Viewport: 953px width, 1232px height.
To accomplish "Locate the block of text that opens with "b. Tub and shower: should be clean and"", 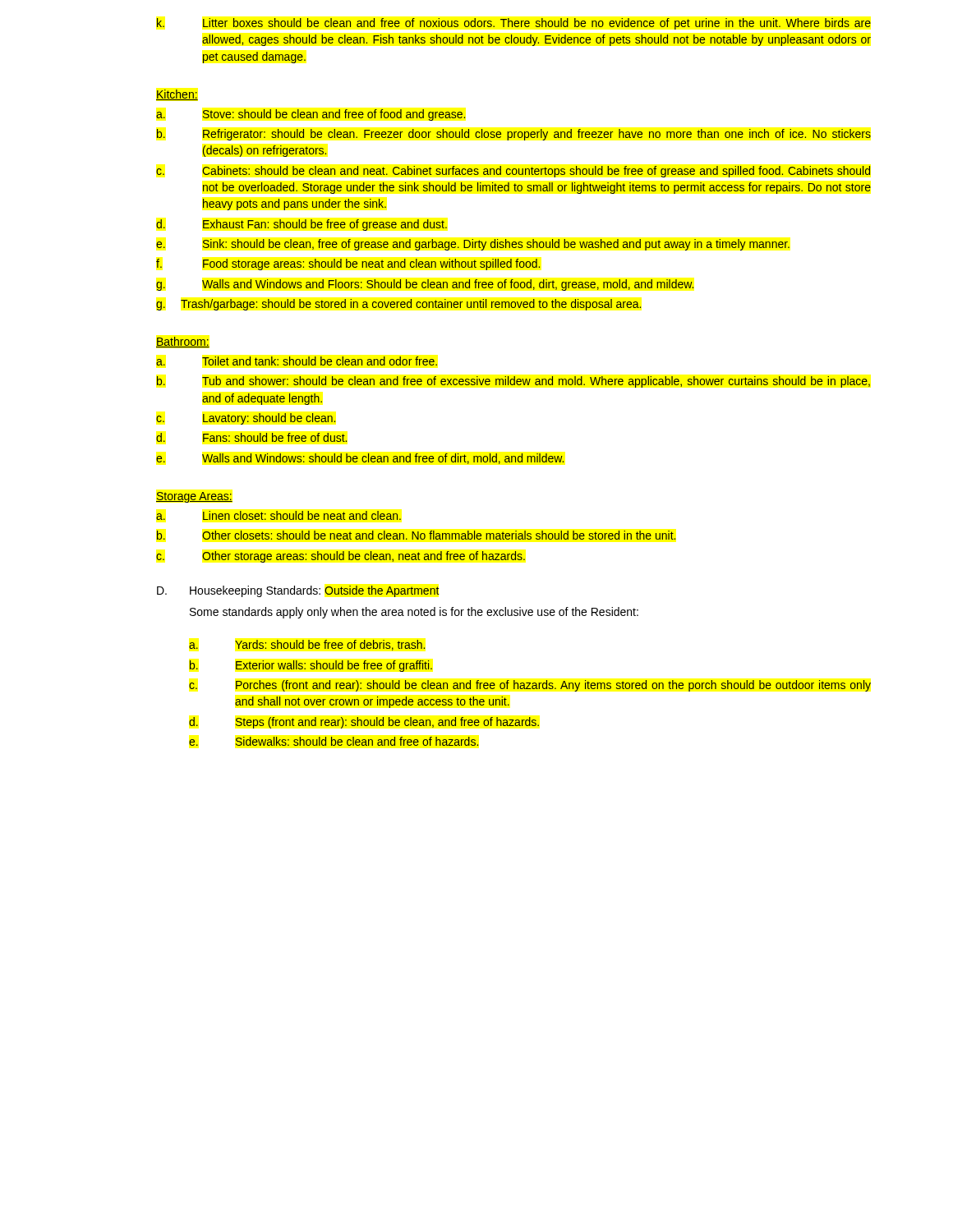I will (x=513, y=390).
